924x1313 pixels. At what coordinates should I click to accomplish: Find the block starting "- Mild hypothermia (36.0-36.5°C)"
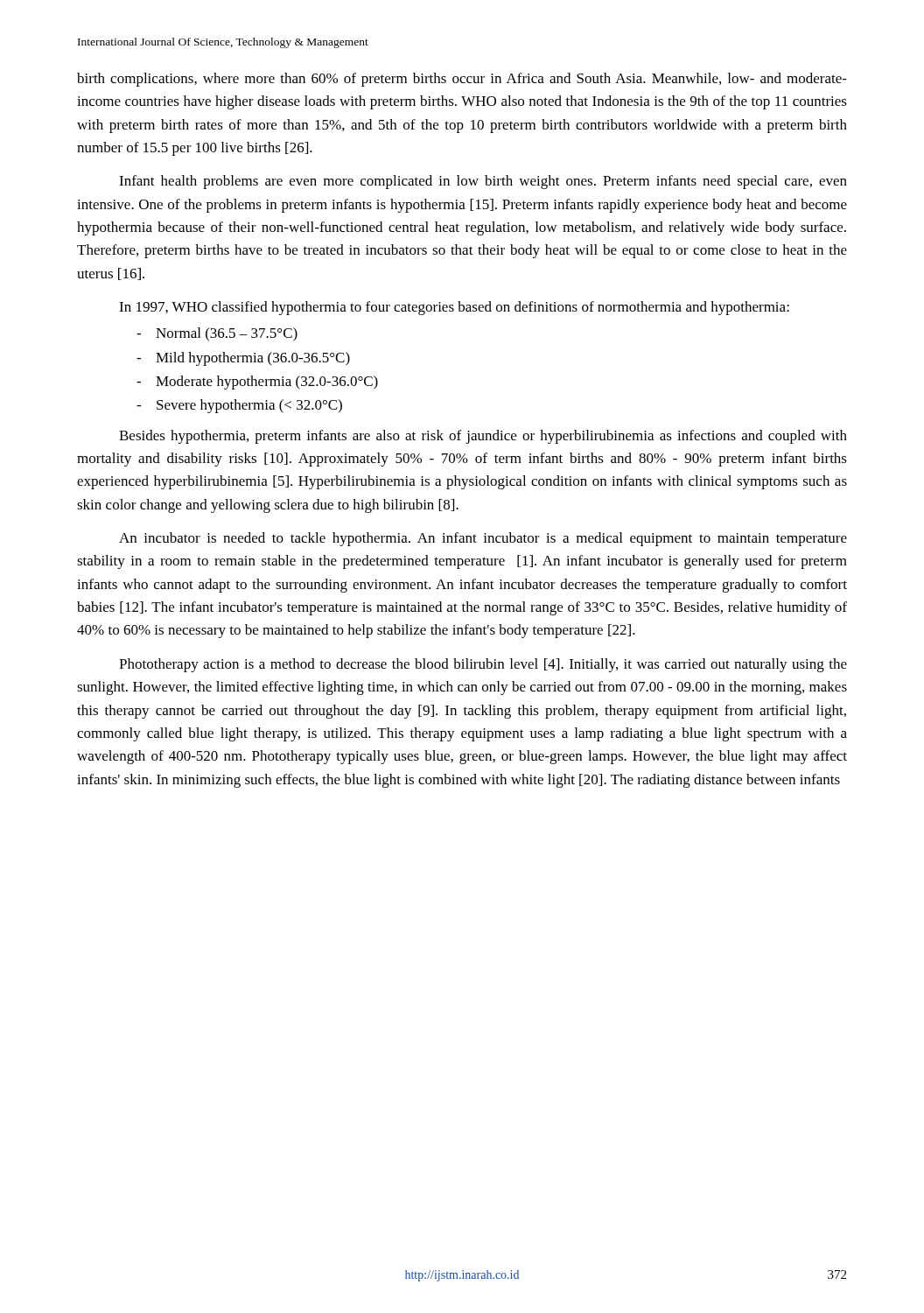pyautogui.click(x=243, y=358)
